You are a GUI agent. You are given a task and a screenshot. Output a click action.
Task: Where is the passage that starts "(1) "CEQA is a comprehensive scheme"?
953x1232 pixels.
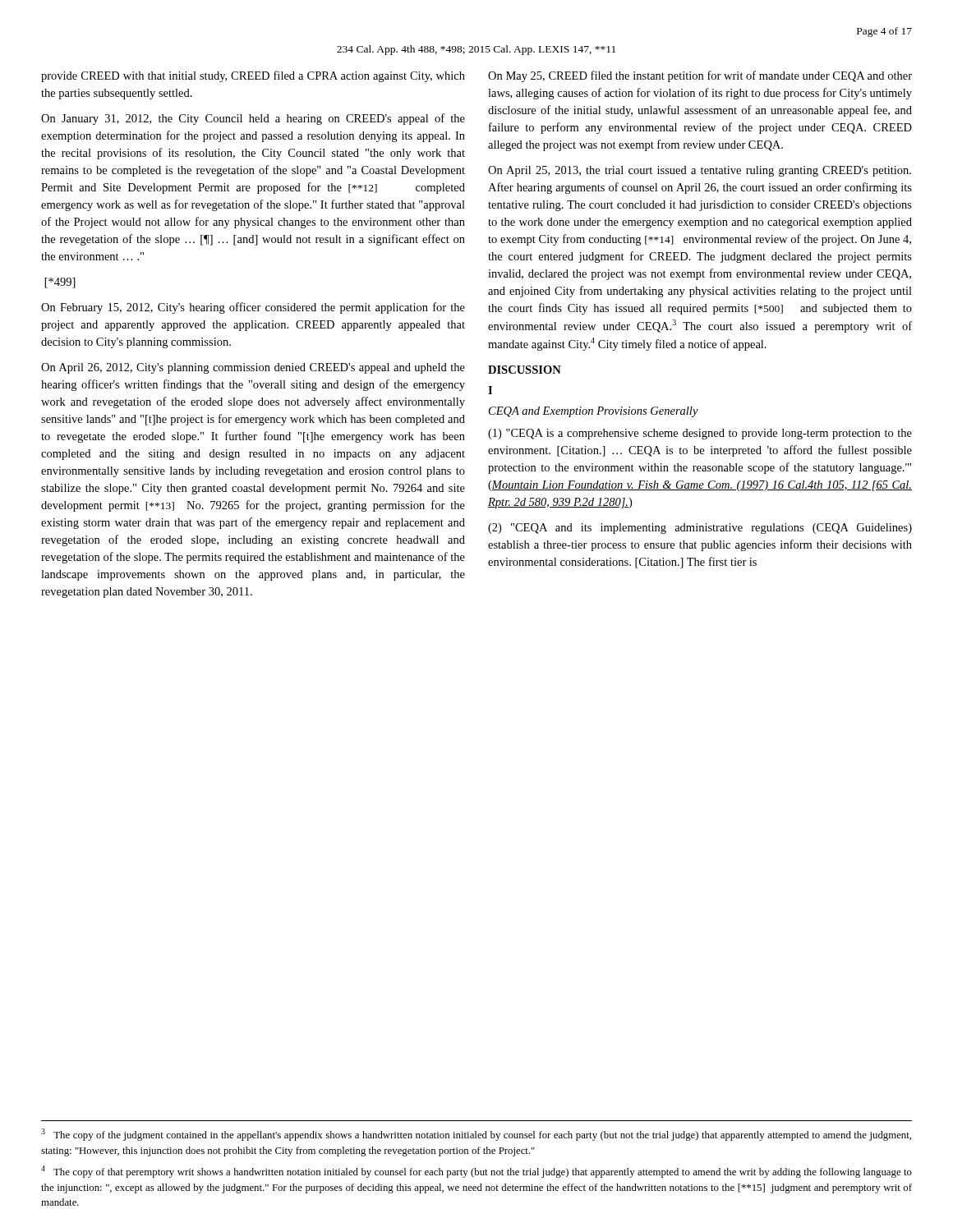pos(700,468)
